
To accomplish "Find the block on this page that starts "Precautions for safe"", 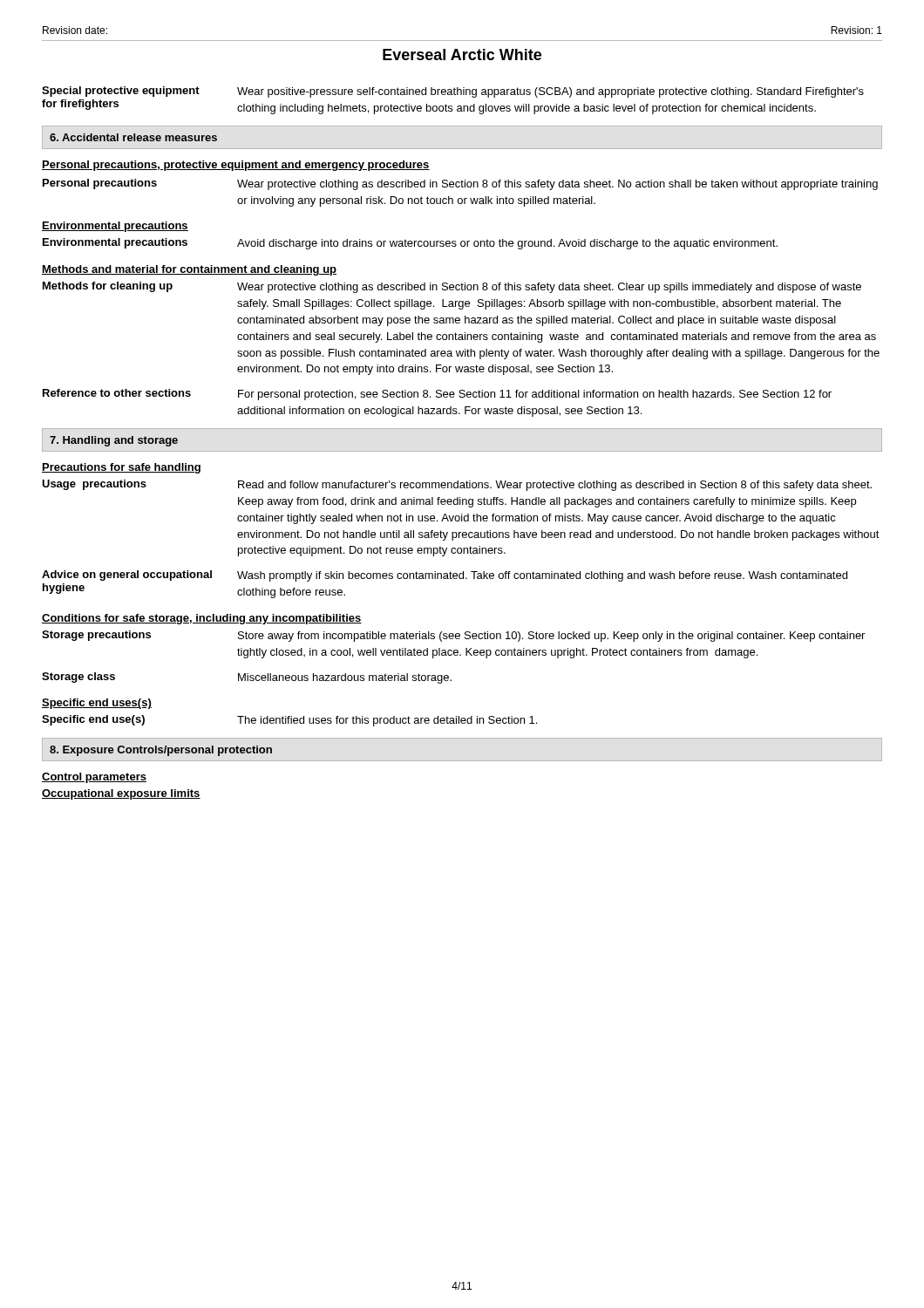I will 122,467.
